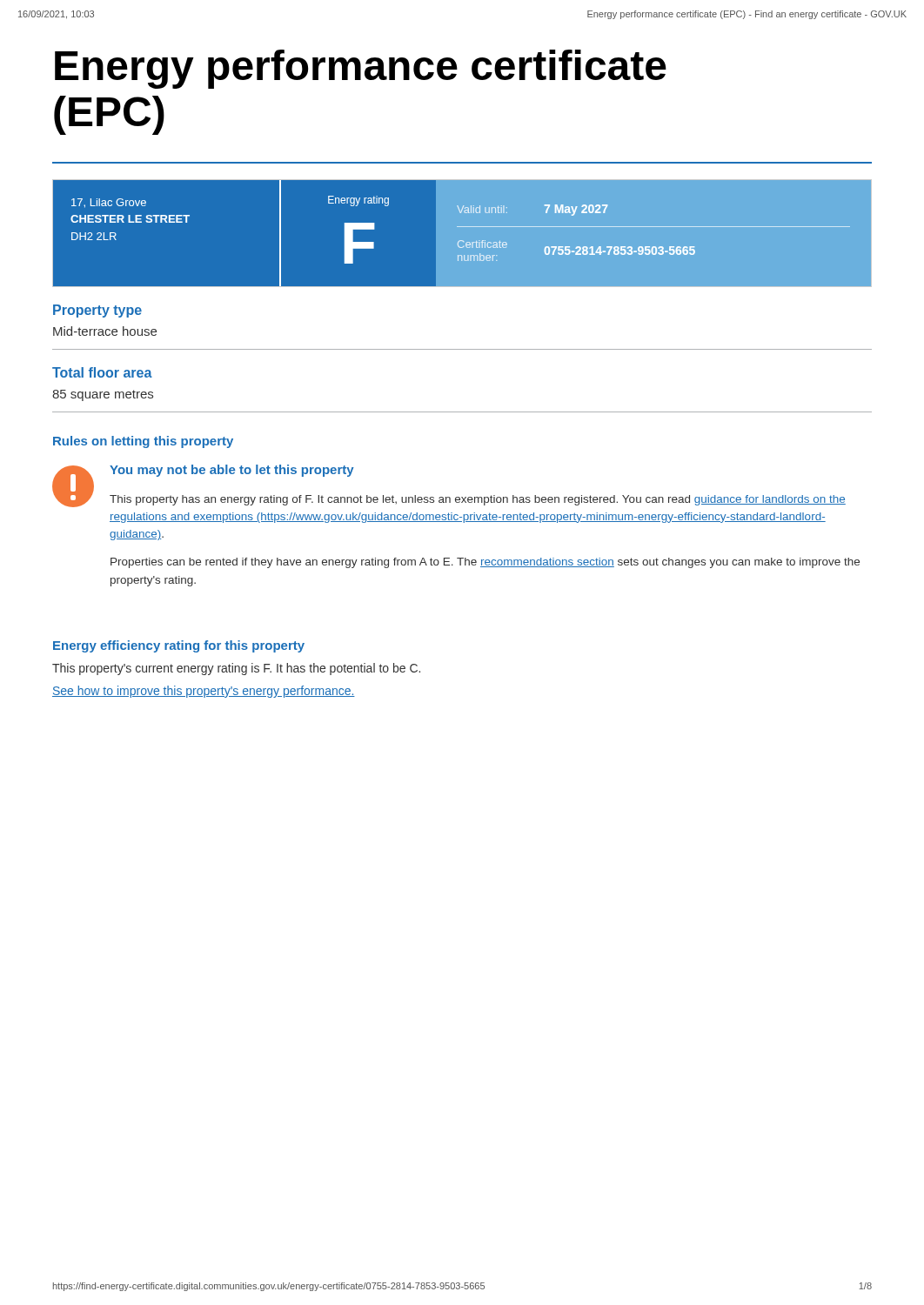Find the block on this page that starts "This property has an energy rating of"
Screen dimensions: 1305x924
(491, 517)
